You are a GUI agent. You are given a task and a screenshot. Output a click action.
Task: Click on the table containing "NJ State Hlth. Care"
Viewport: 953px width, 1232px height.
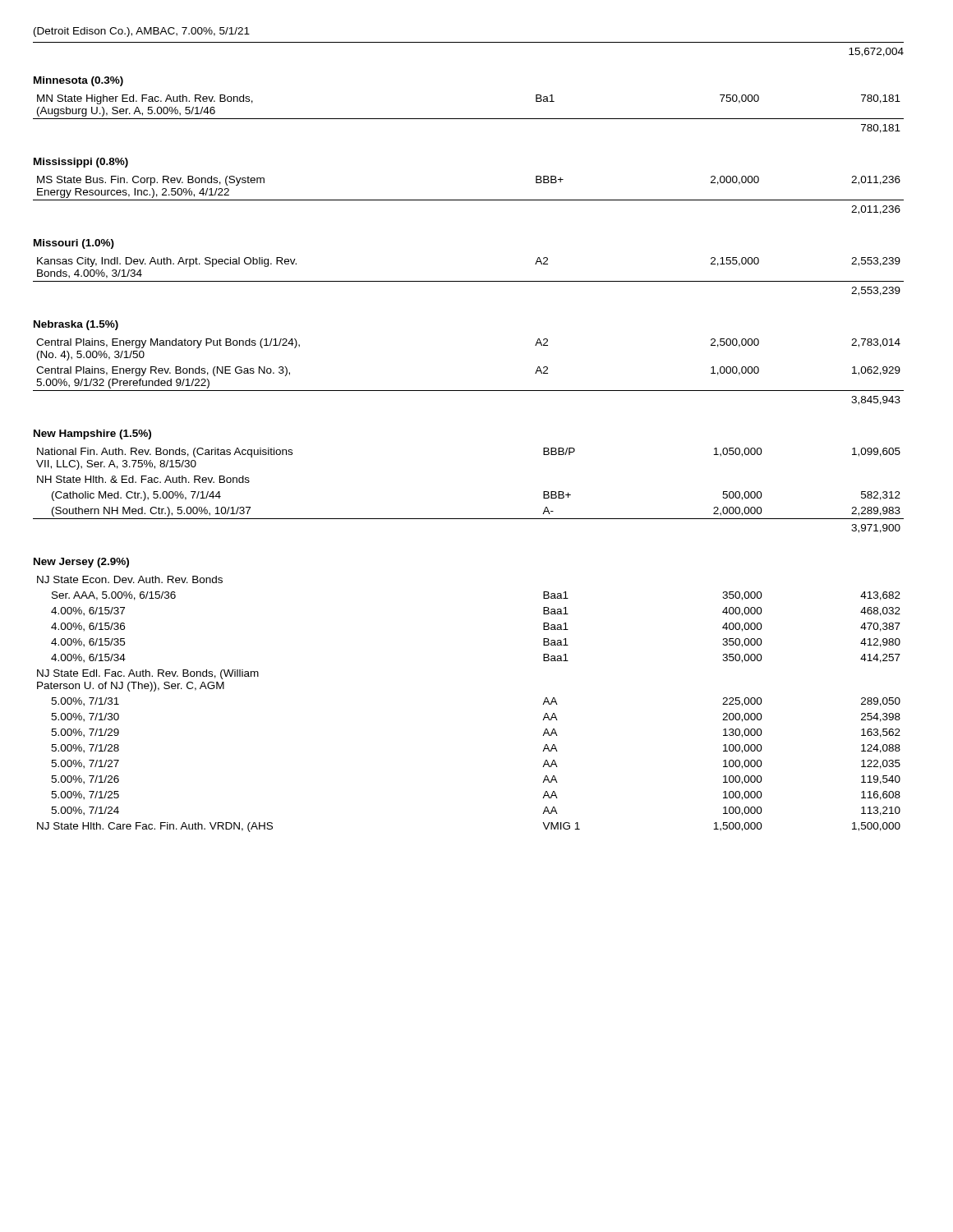[x=468, y=703]
